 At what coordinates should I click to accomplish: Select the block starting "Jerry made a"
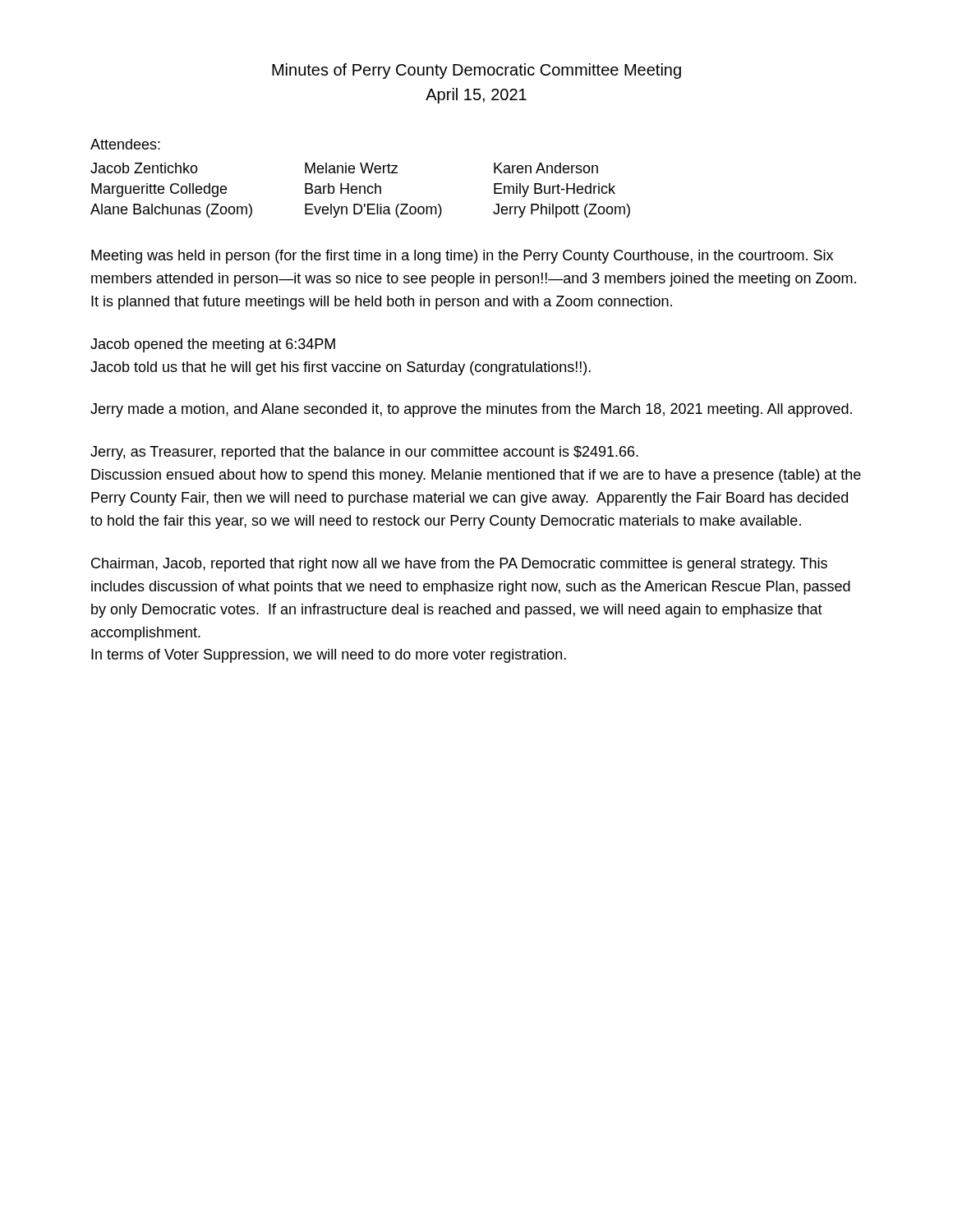pyautogui.click(x=472, y=409)
